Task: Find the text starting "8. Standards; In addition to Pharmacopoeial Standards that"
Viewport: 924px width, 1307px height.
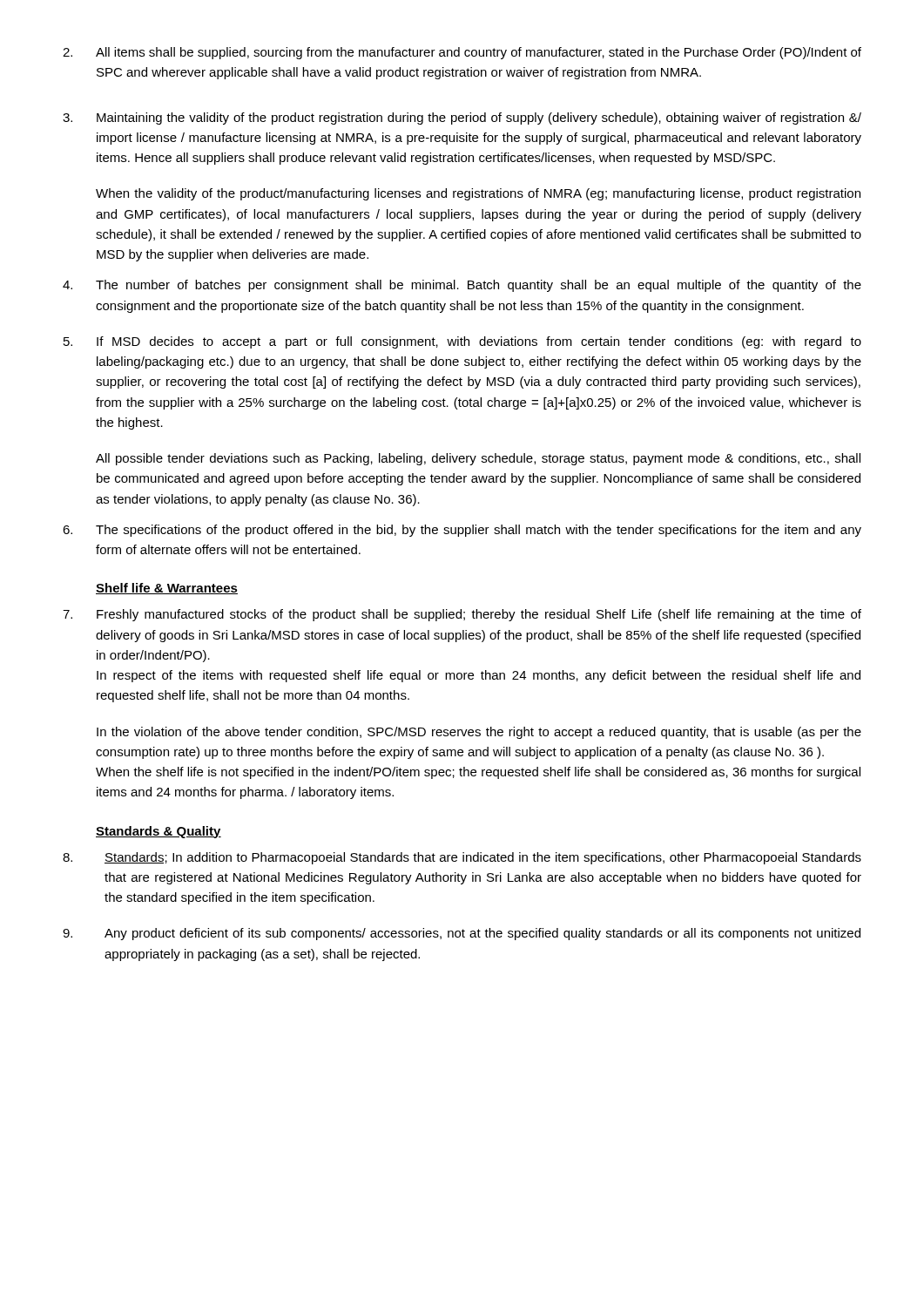Action: pos(462,877)
